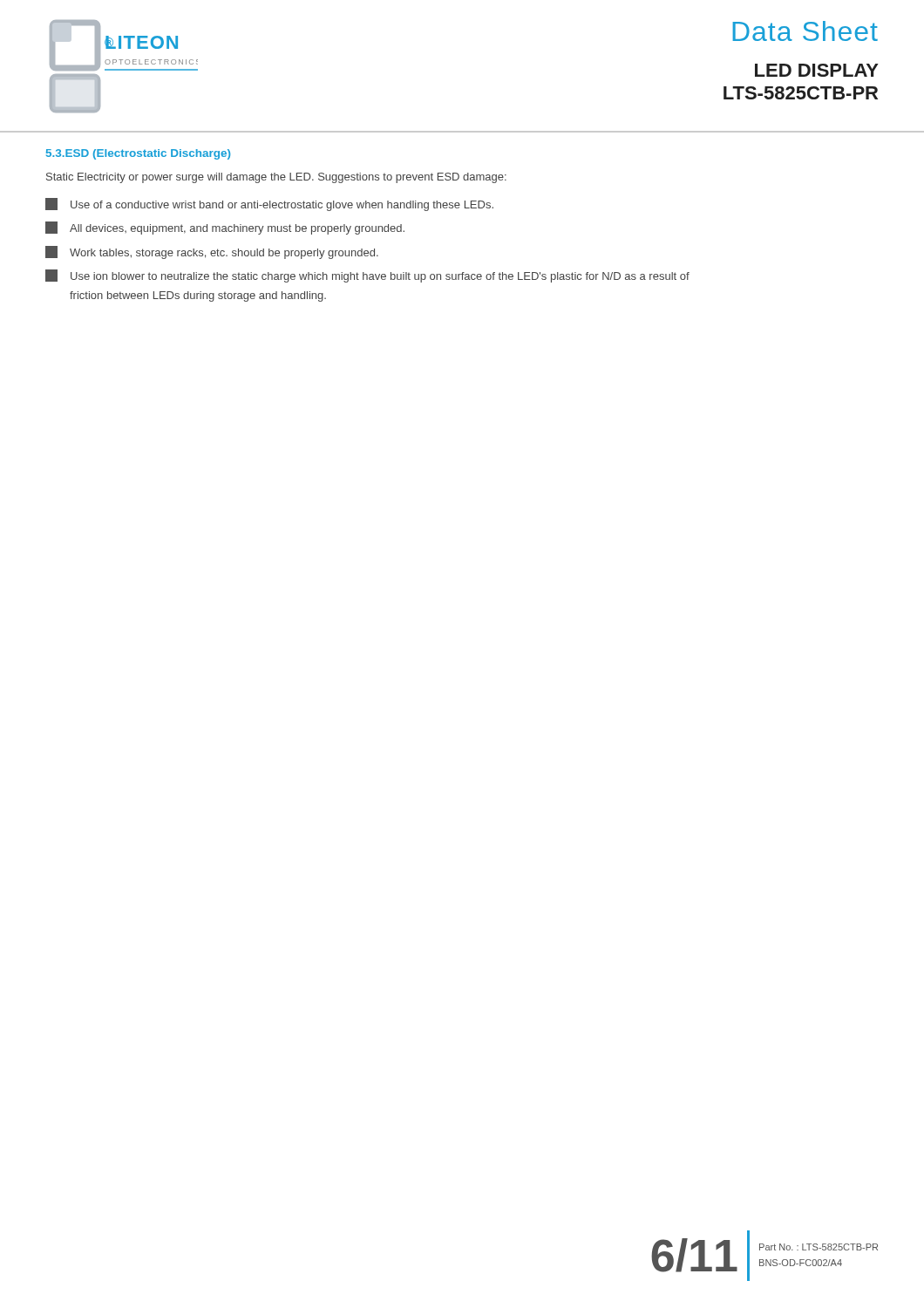Viewport: 924px width, 1308px height.
Task: Locate the text block starting "Static Electricity or power surge will damage"
Action: click(276, 177)
